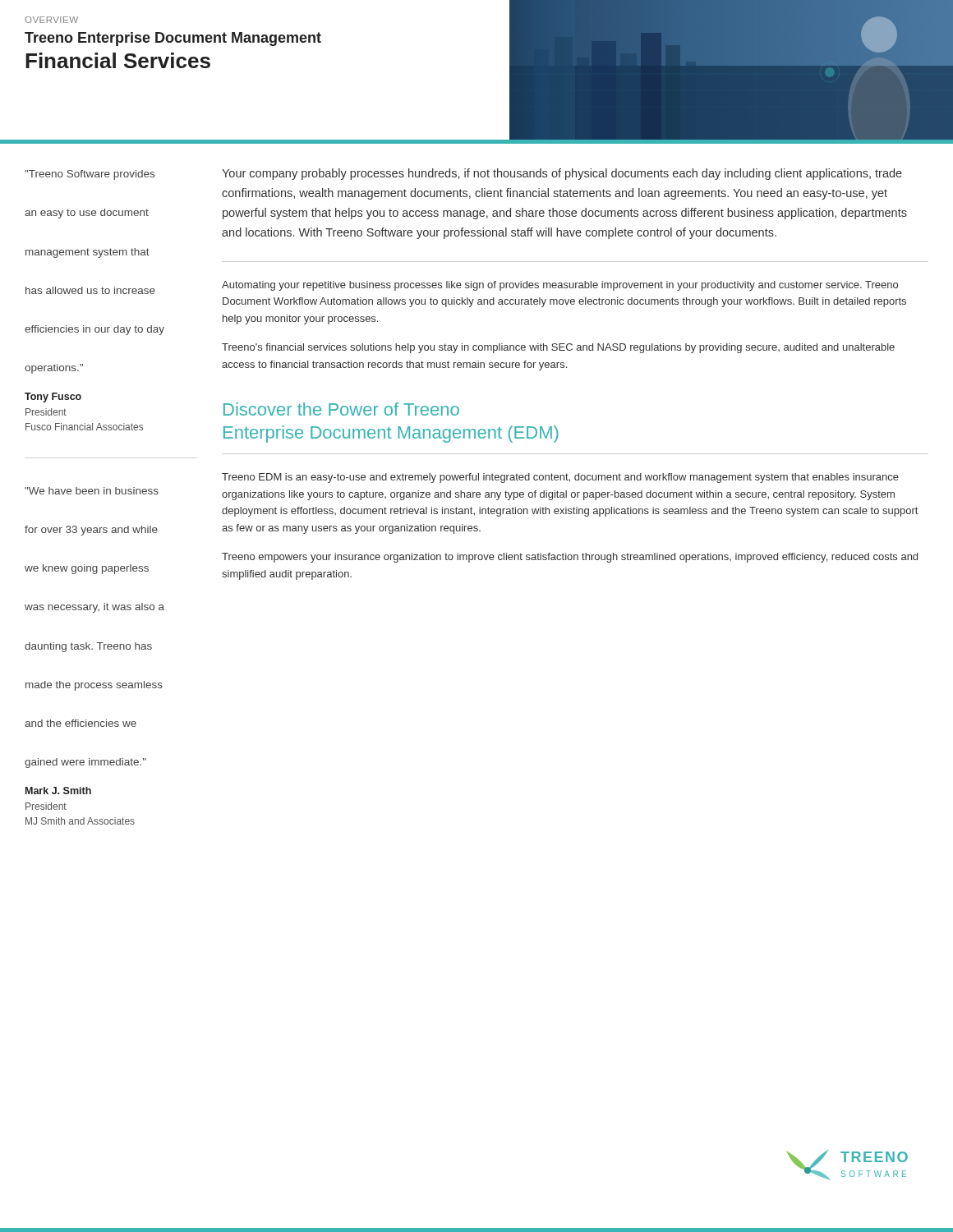Locate the text starting "Automating your repetitive business processes like sign"
This screenshot has width=953, height=1232.
(x=564, y=301)
